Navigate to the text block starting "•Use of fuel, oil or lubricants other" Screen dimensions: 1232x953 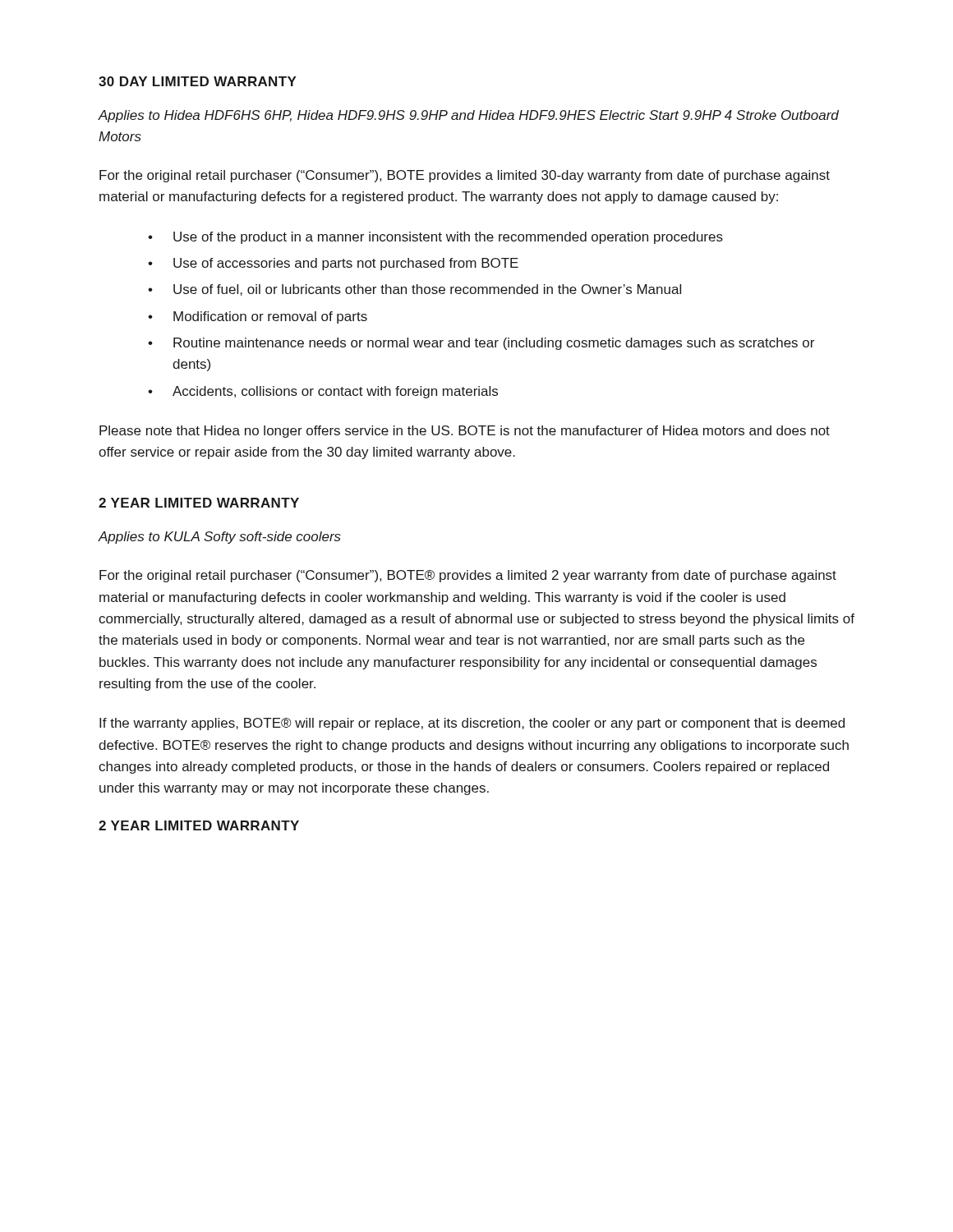[x=501, y=290]
